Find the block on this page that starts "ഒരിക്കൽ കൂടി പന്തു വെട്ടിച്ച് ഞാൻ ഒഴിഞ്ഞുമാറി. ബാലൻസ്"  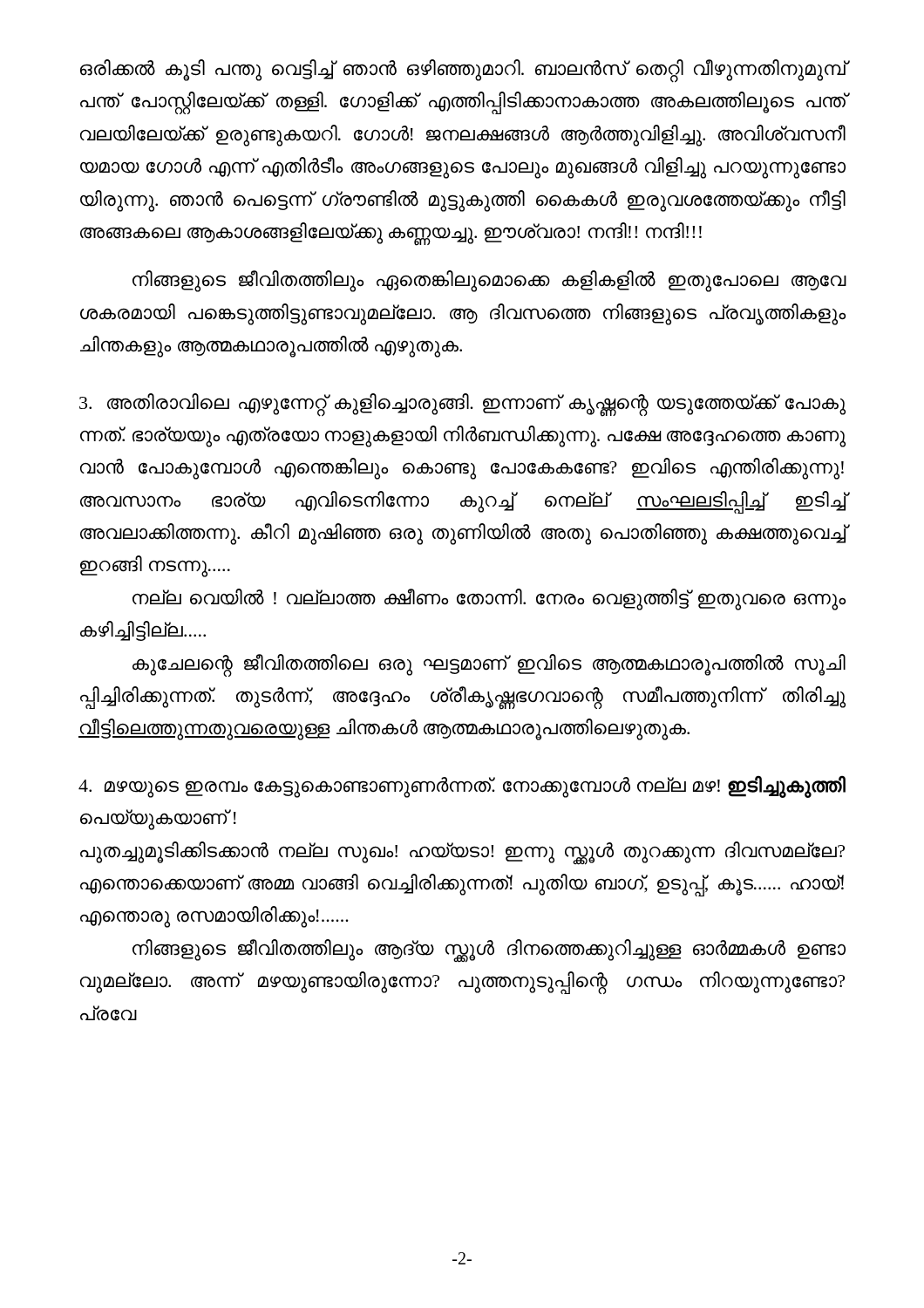[x=462, y=150]
